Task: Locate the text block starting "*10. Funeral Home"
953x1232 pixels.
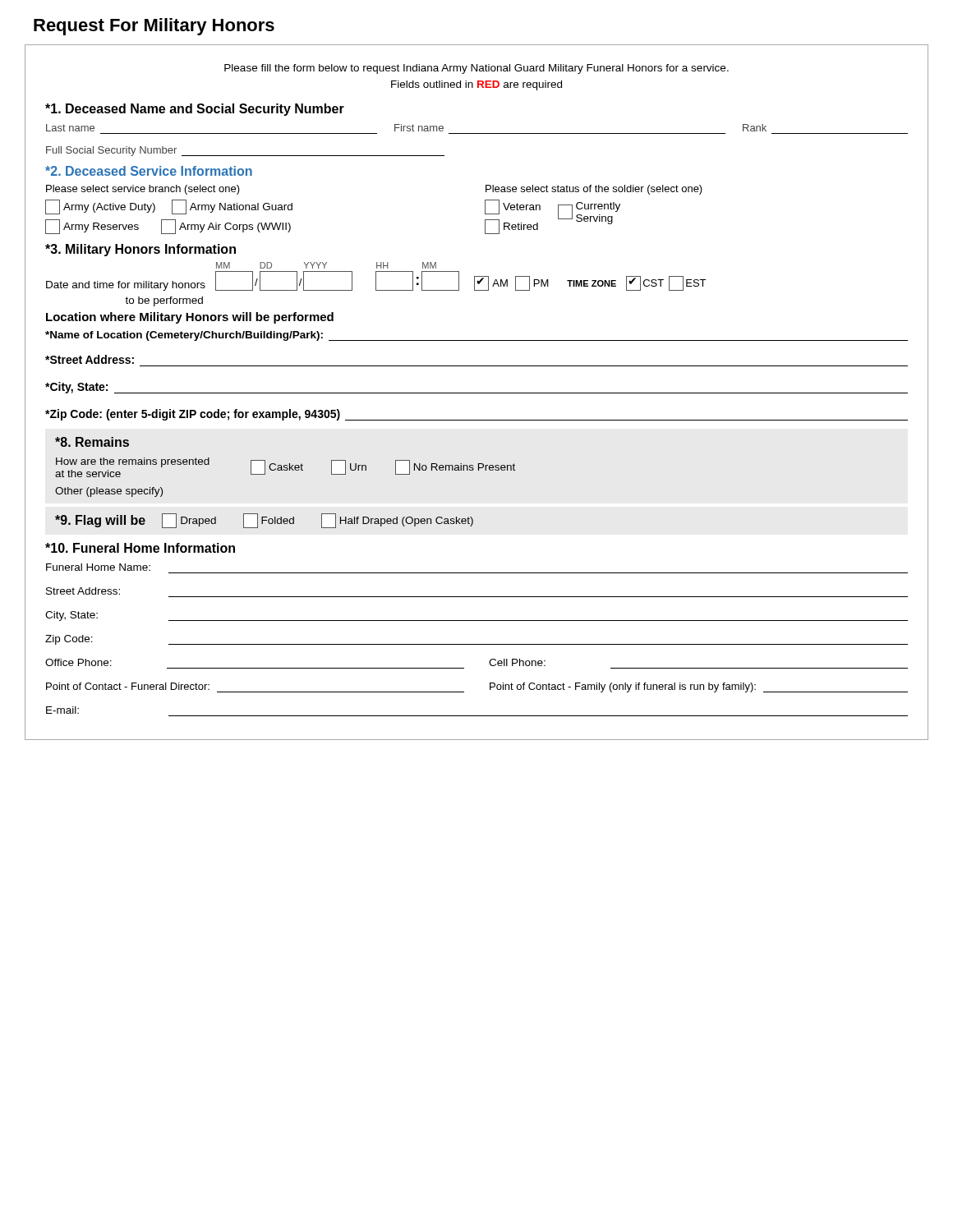Action: (141, 548)
